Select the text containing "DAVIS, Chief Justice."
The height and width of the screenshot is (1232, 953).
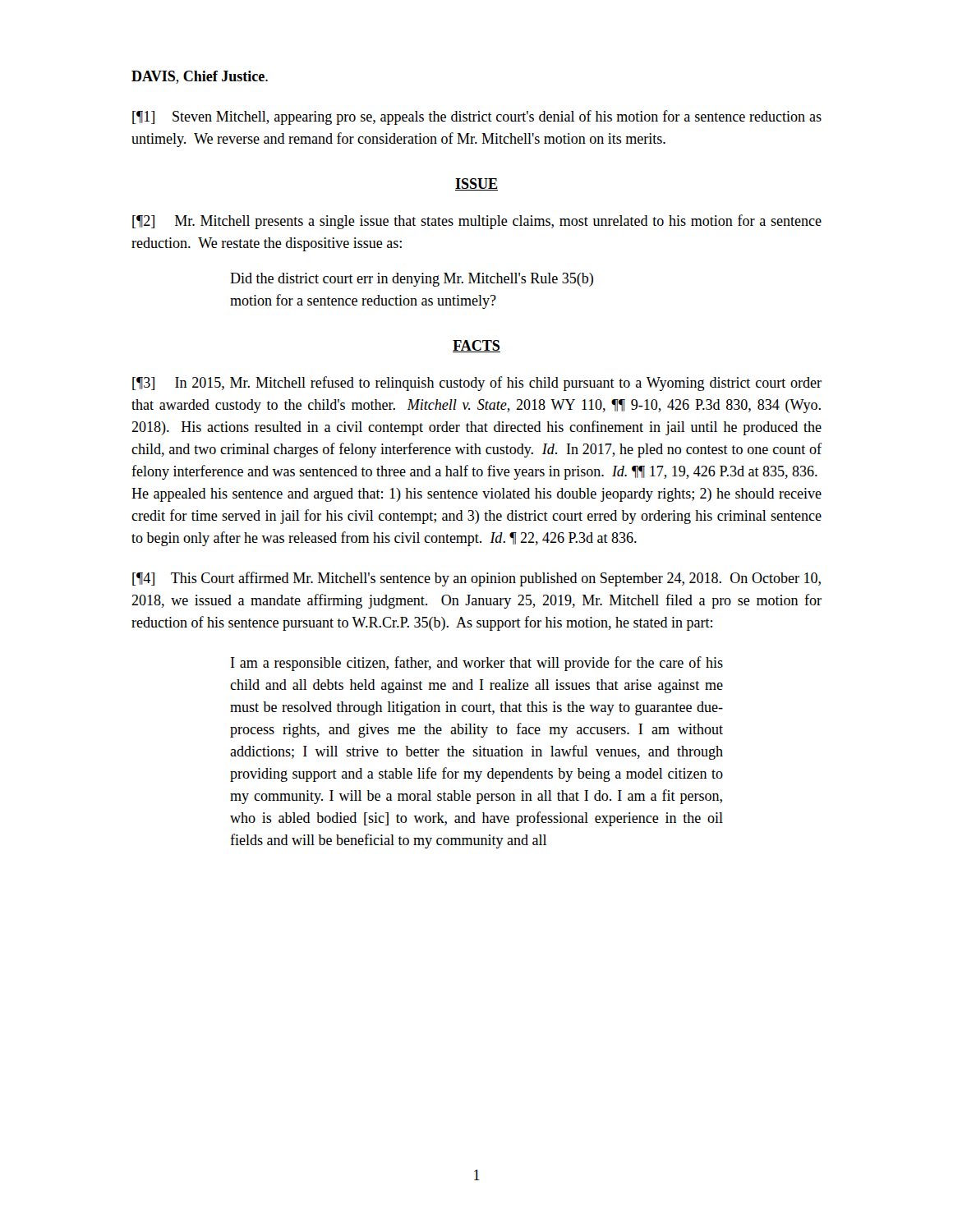pyautogui.click(x=200, y=76)
